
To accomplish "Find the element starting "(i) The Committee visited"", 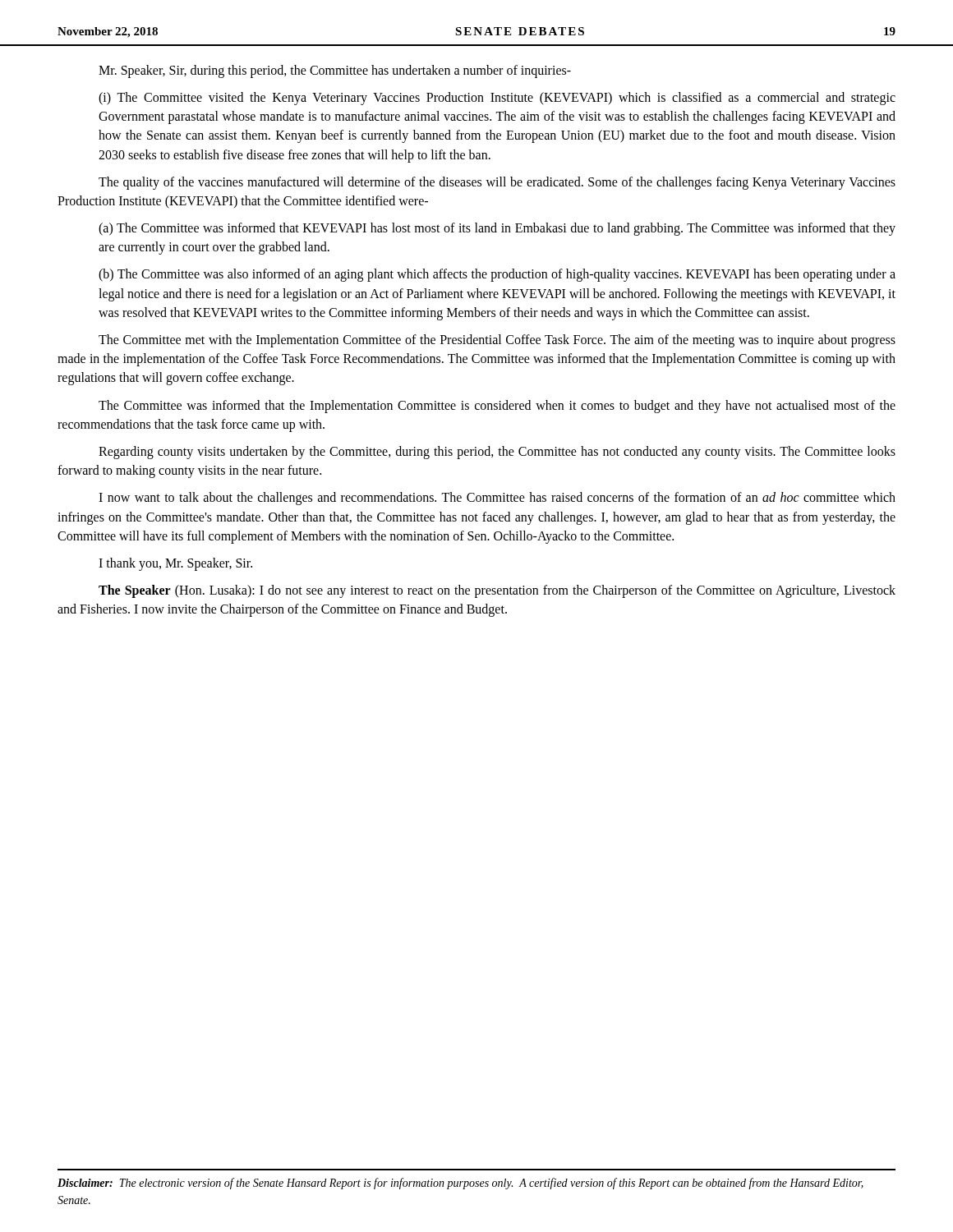I will pyautogui.click(x=497, y=126).
